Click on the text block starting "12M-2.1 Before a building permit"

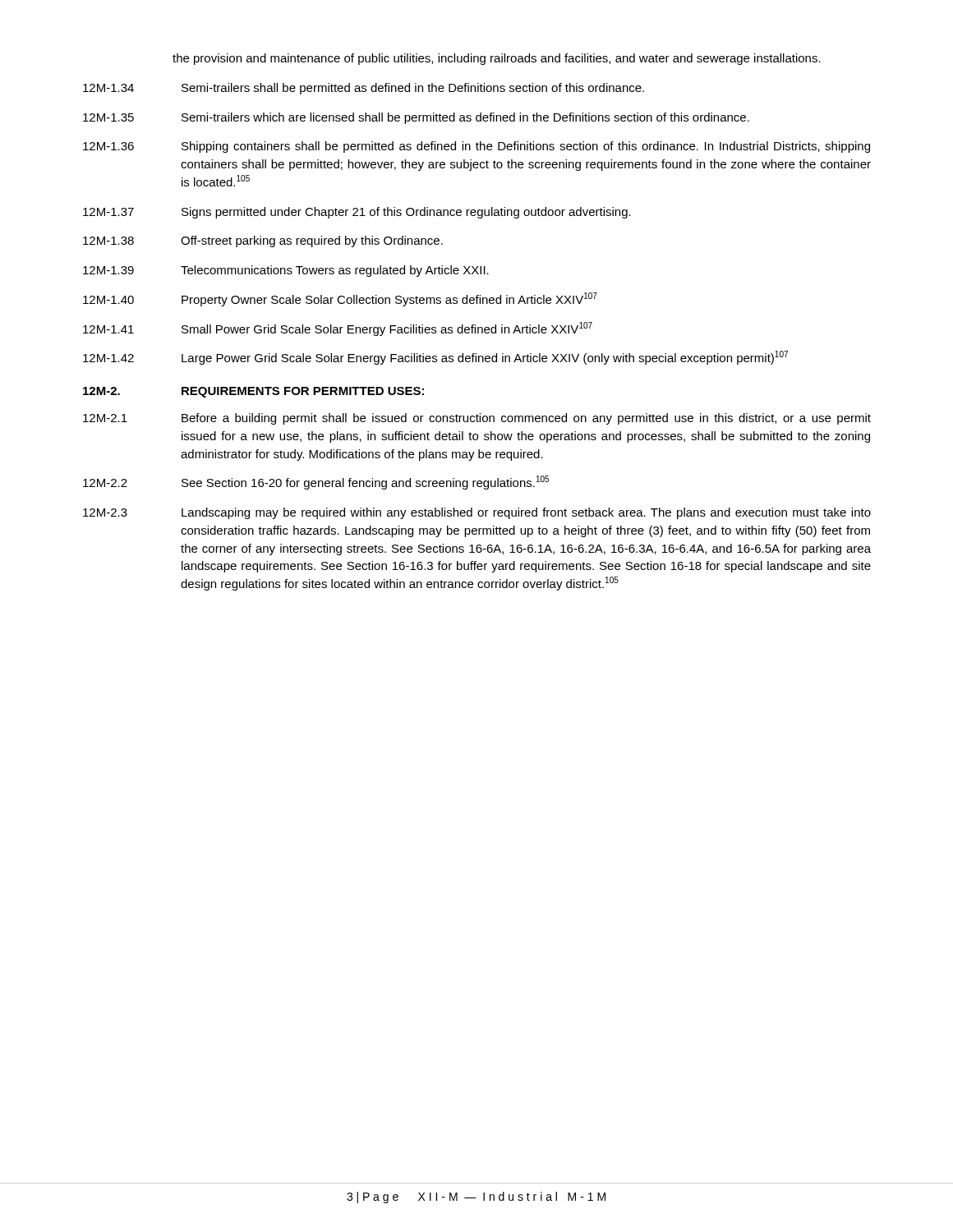[476, 436]
